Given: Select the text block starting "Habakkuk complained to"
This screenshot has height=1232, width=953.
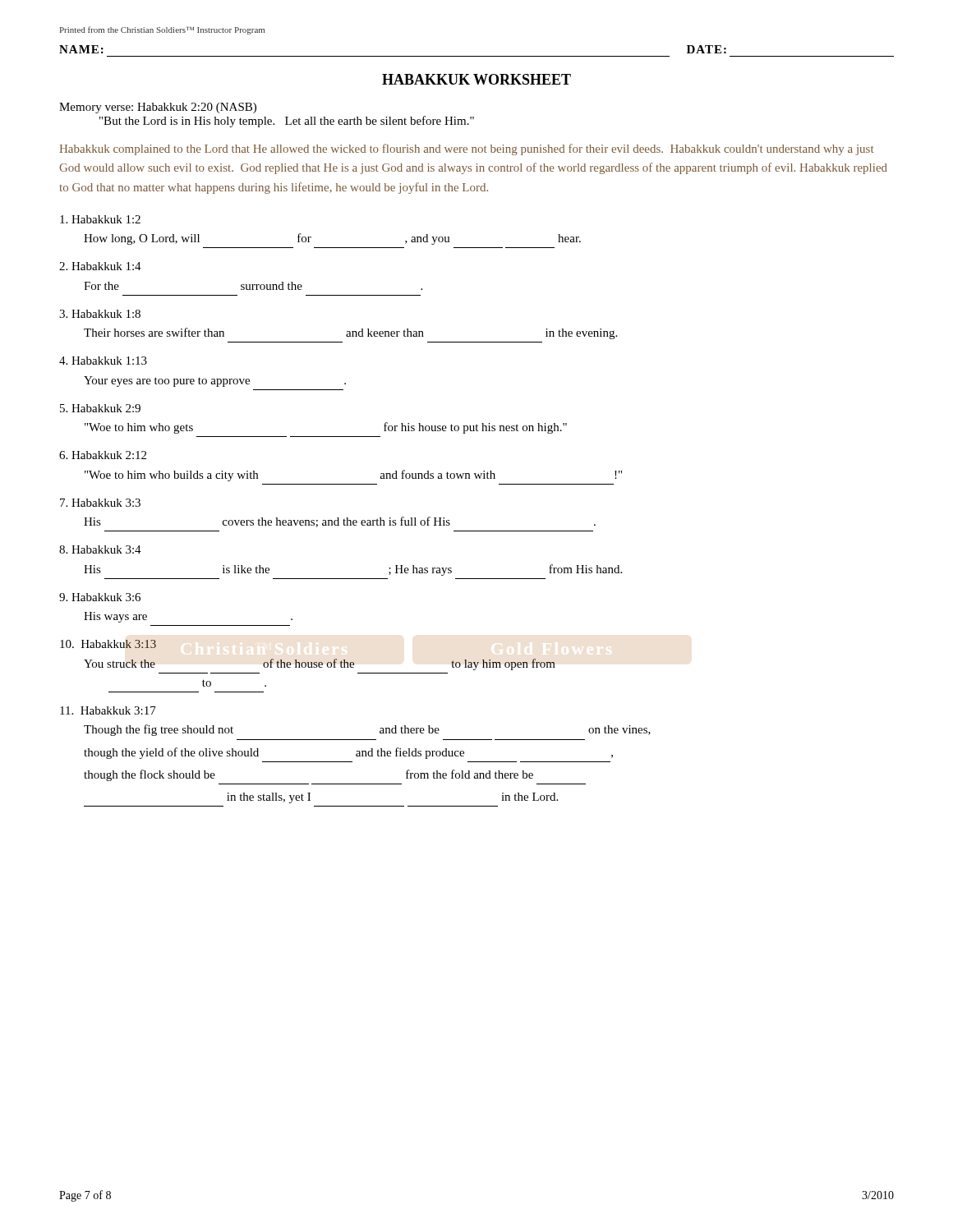Looking at the screenshot, I should (473, 168).
